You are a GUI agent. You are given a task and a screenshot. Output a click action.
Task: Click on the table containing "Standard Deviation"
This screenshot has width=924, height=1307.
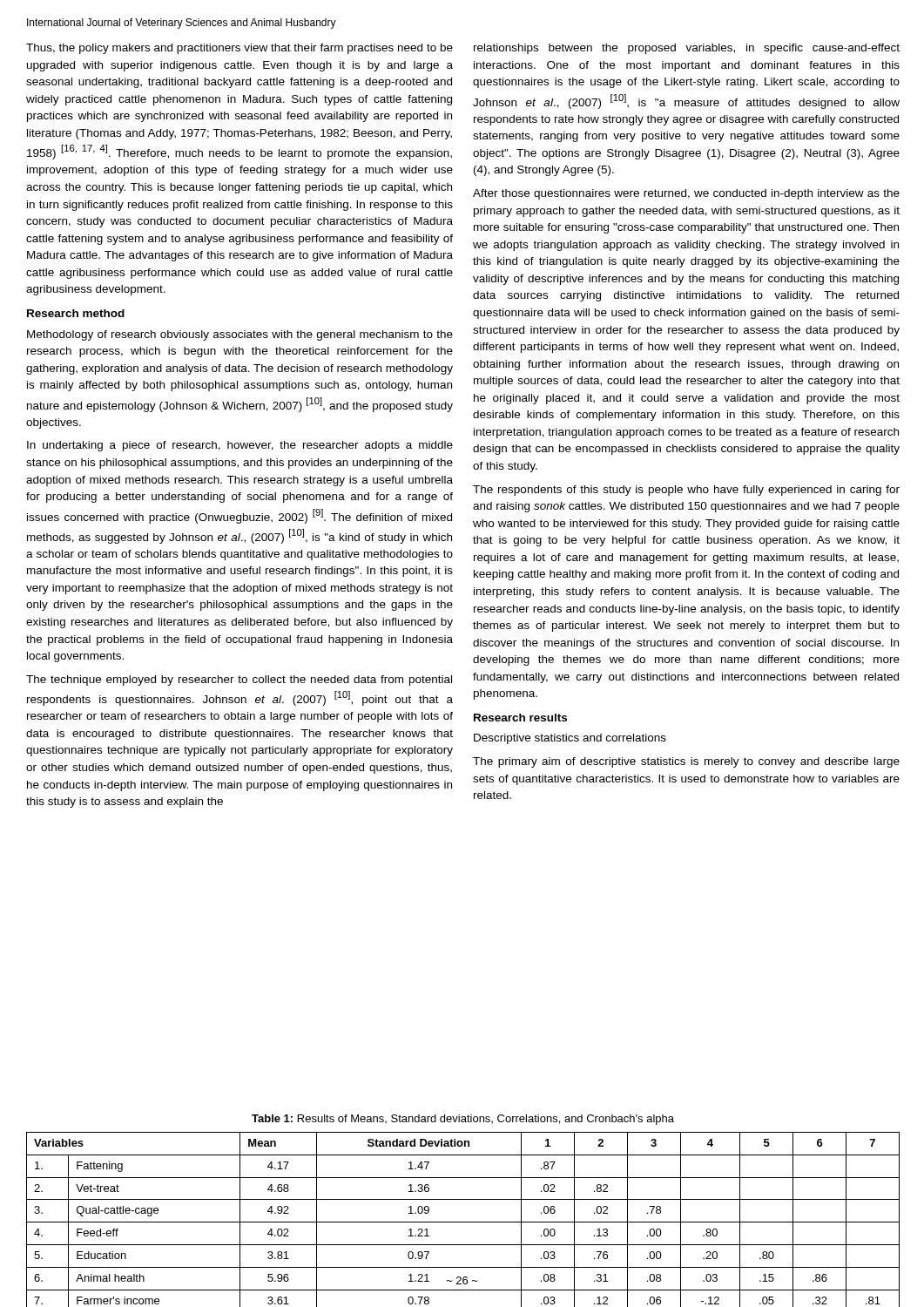[463, 1219]
